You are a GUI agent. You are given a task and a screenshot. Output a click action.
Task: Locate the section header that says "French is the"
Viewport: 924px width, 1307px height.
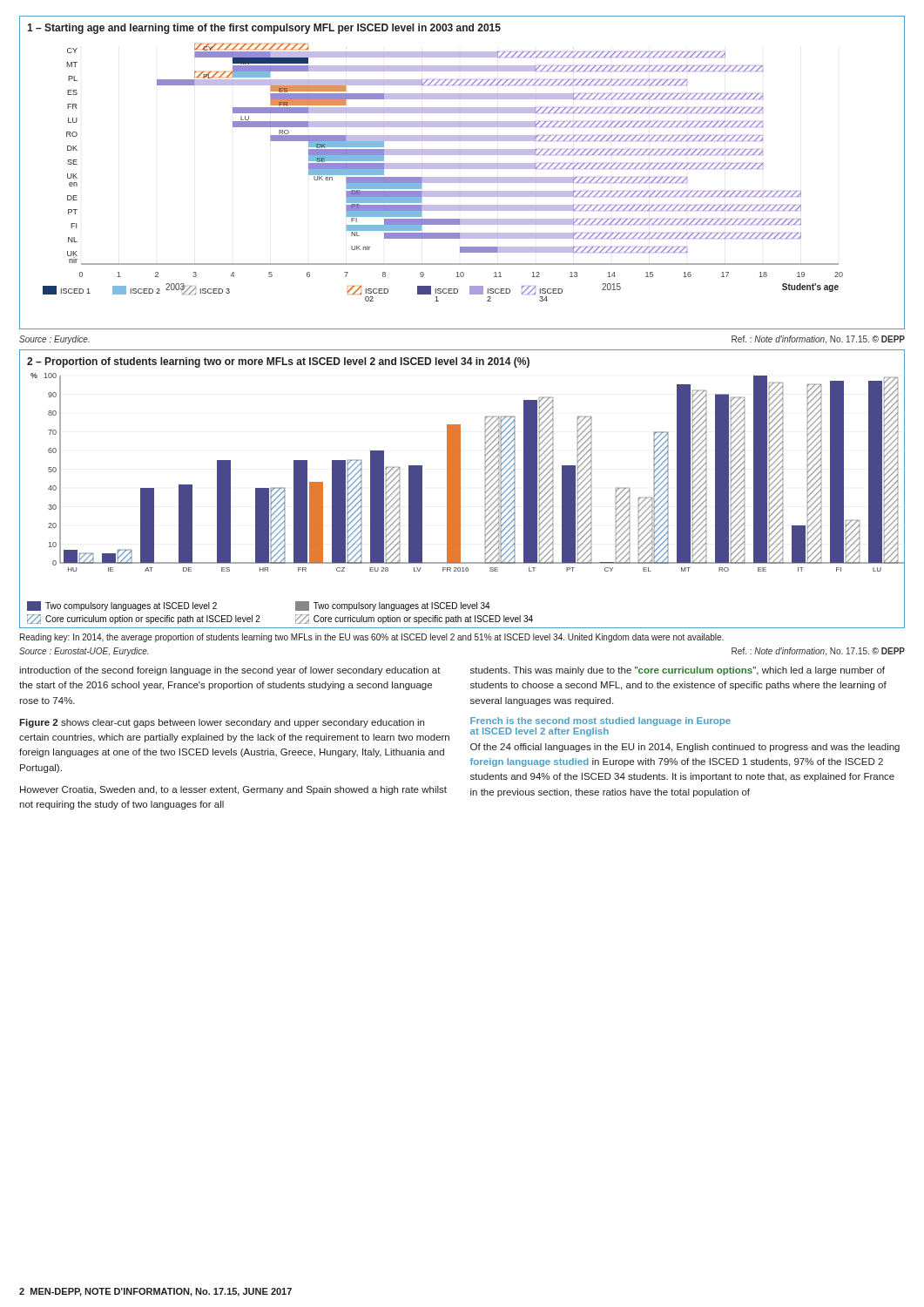pos(600,726)
